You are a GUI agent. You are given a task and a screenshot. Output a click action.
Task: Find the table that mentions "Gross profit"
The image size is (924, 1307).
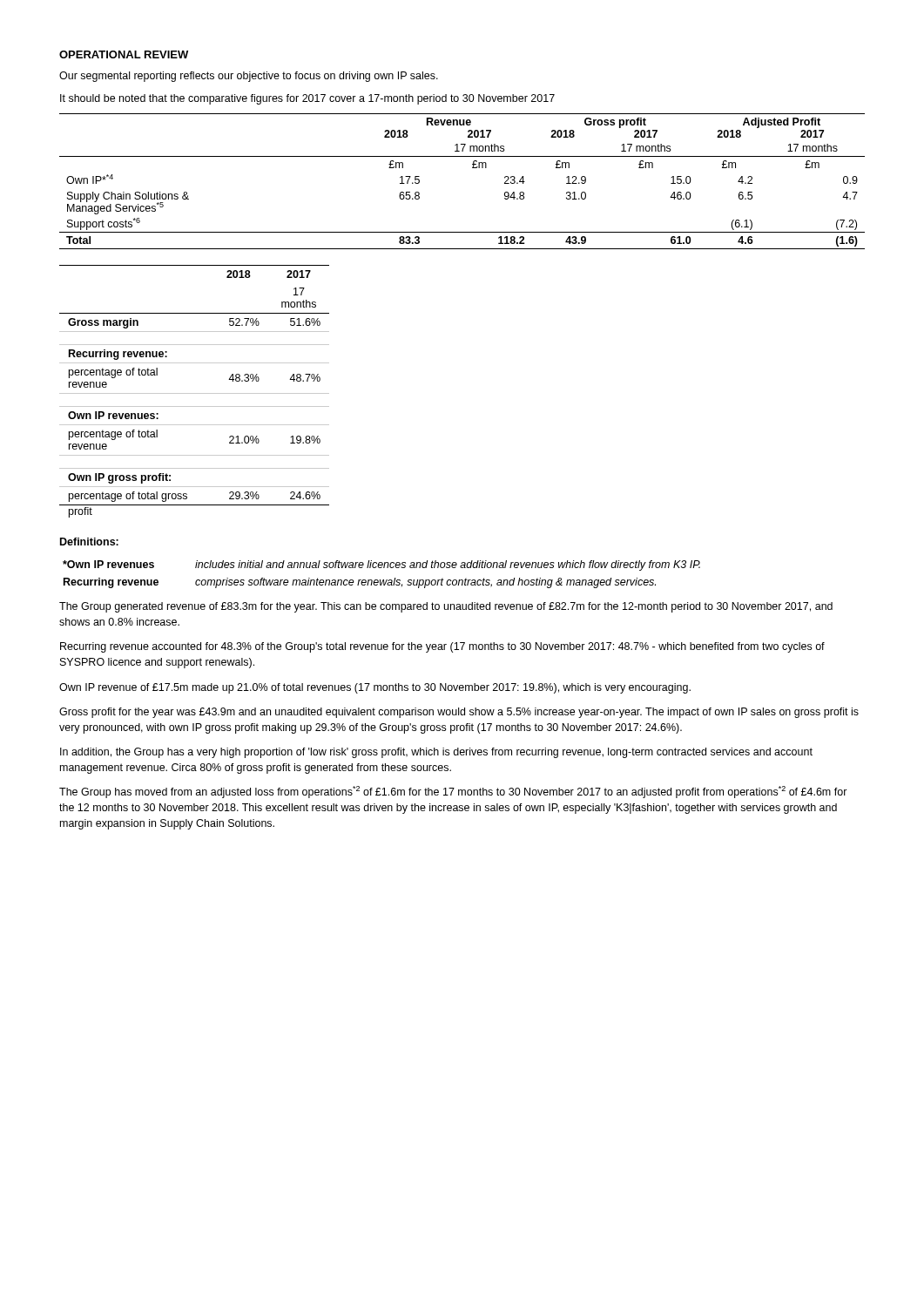[462, 181]
